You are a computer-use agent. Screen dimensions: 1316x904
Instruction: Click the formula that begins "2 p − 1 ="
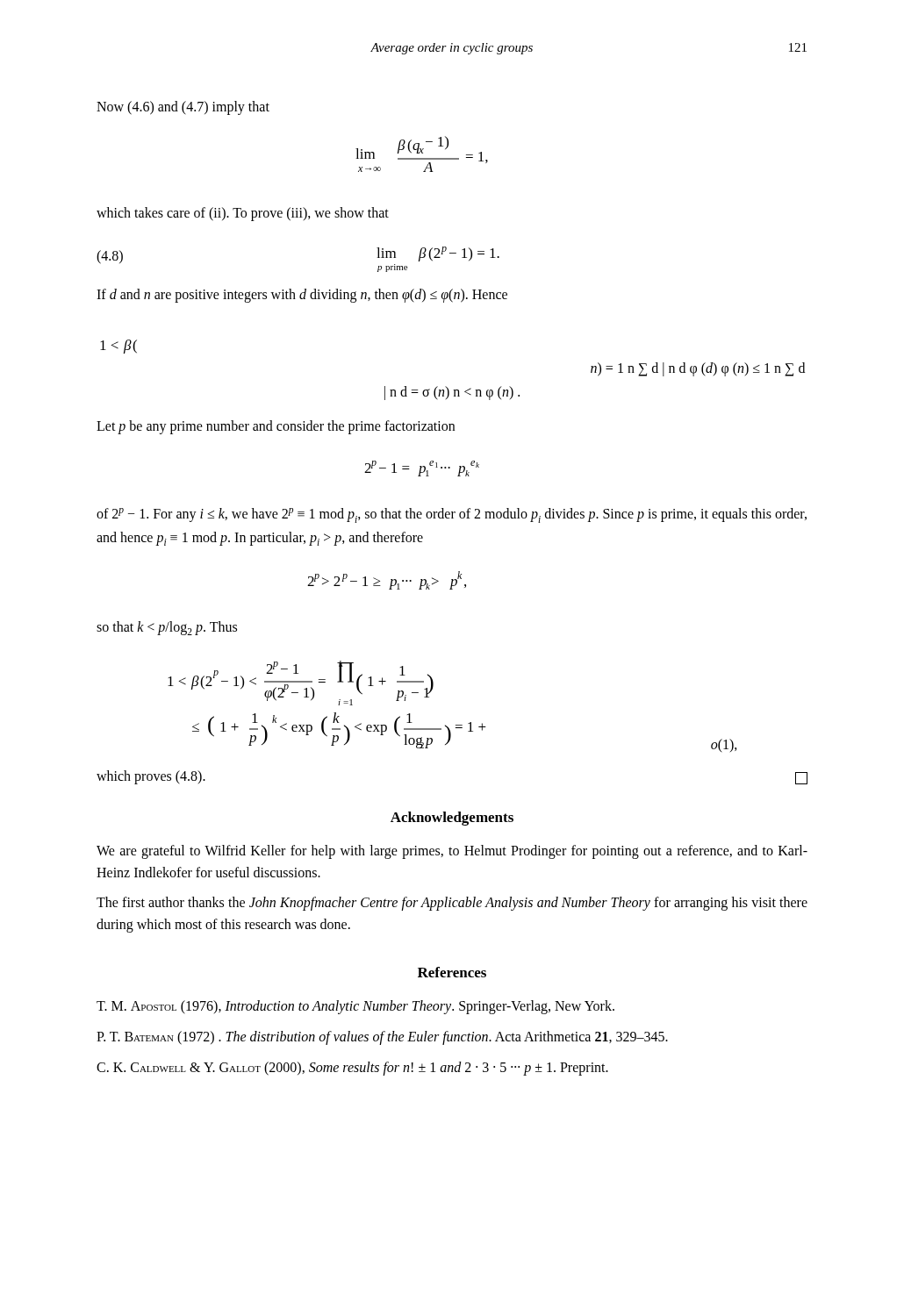452,470
